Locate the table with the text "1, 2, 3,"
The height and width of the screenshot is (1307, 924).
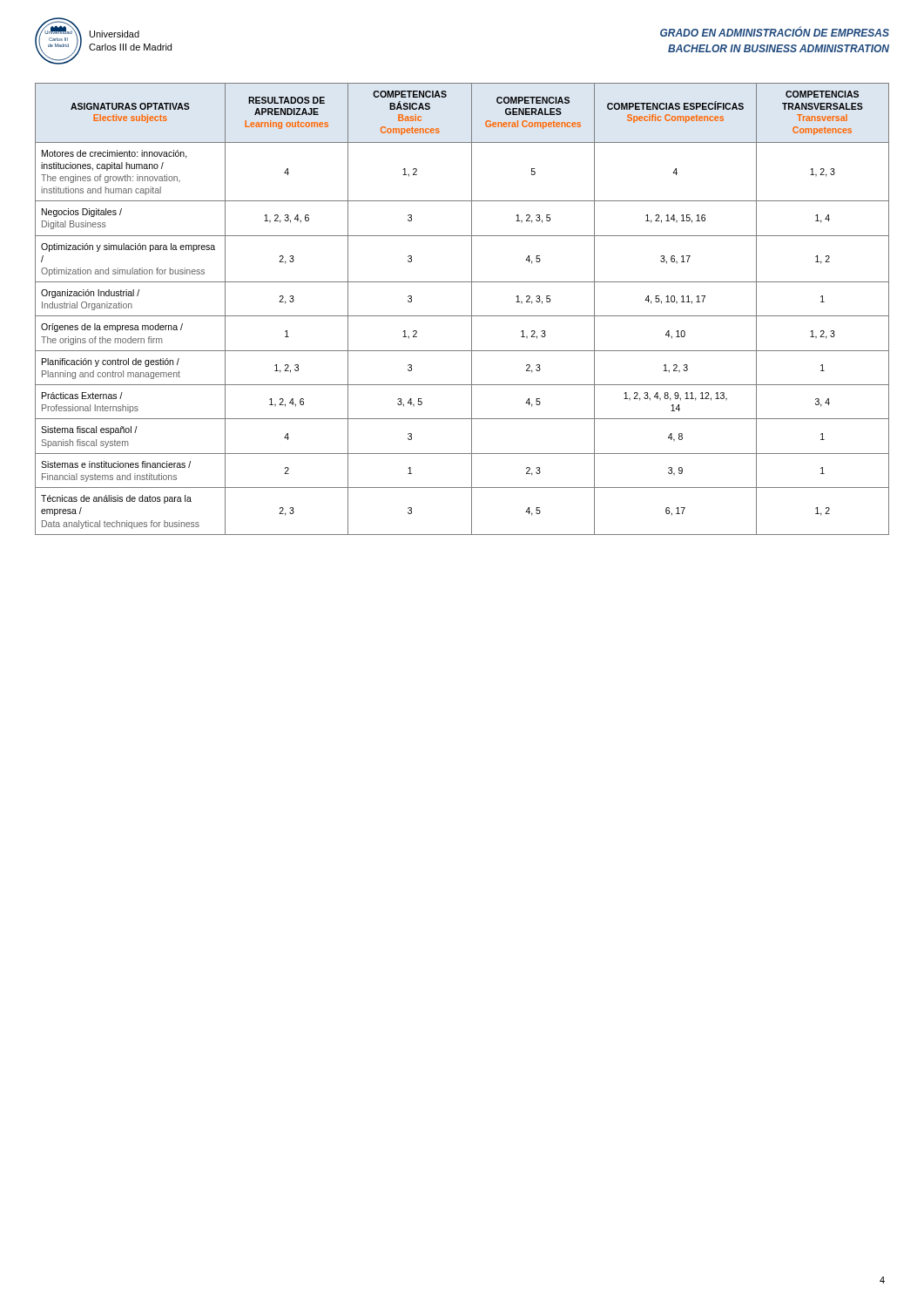pos(462,309)
